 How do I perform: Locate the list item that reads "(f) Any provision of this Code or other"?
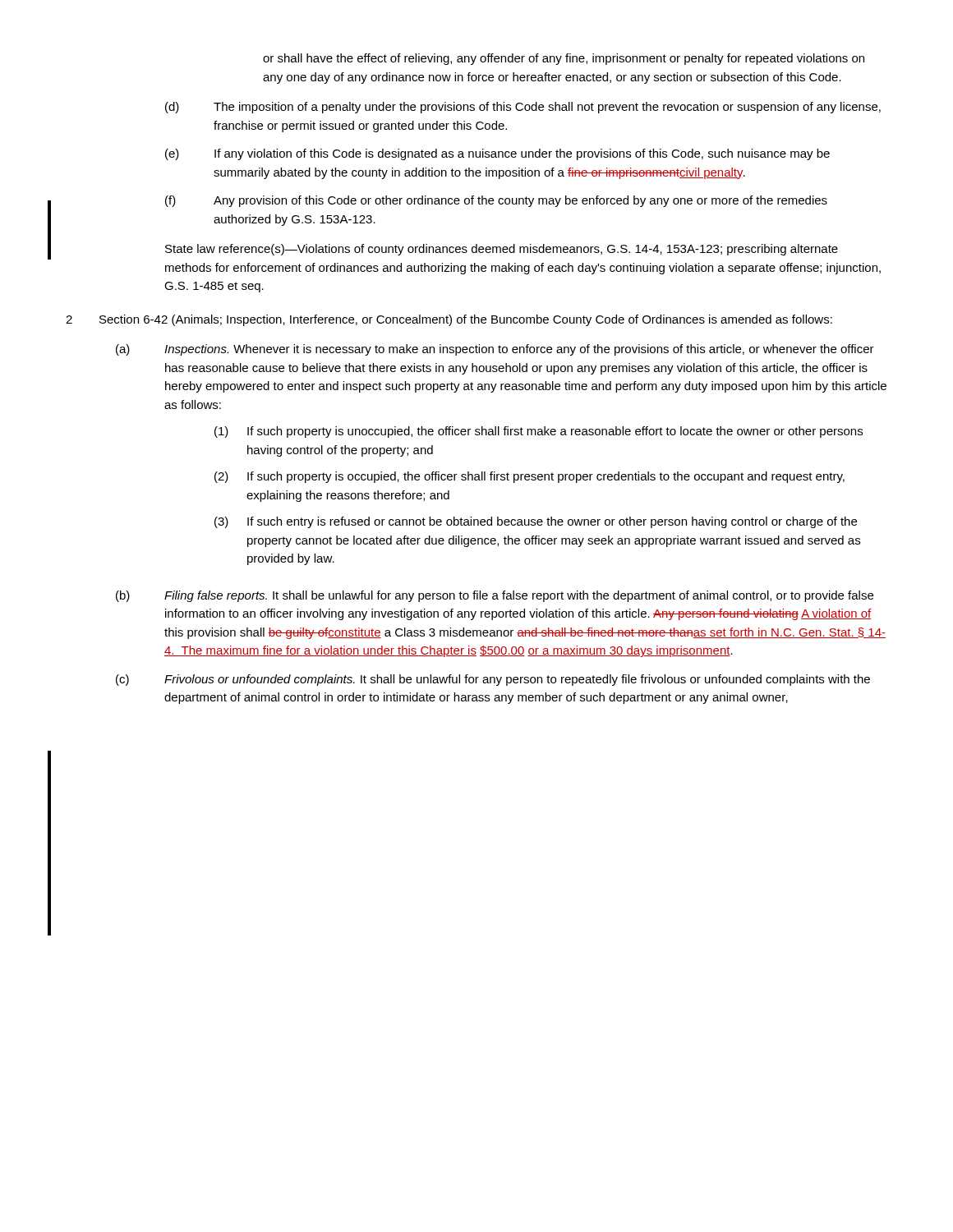pos(526,210)
